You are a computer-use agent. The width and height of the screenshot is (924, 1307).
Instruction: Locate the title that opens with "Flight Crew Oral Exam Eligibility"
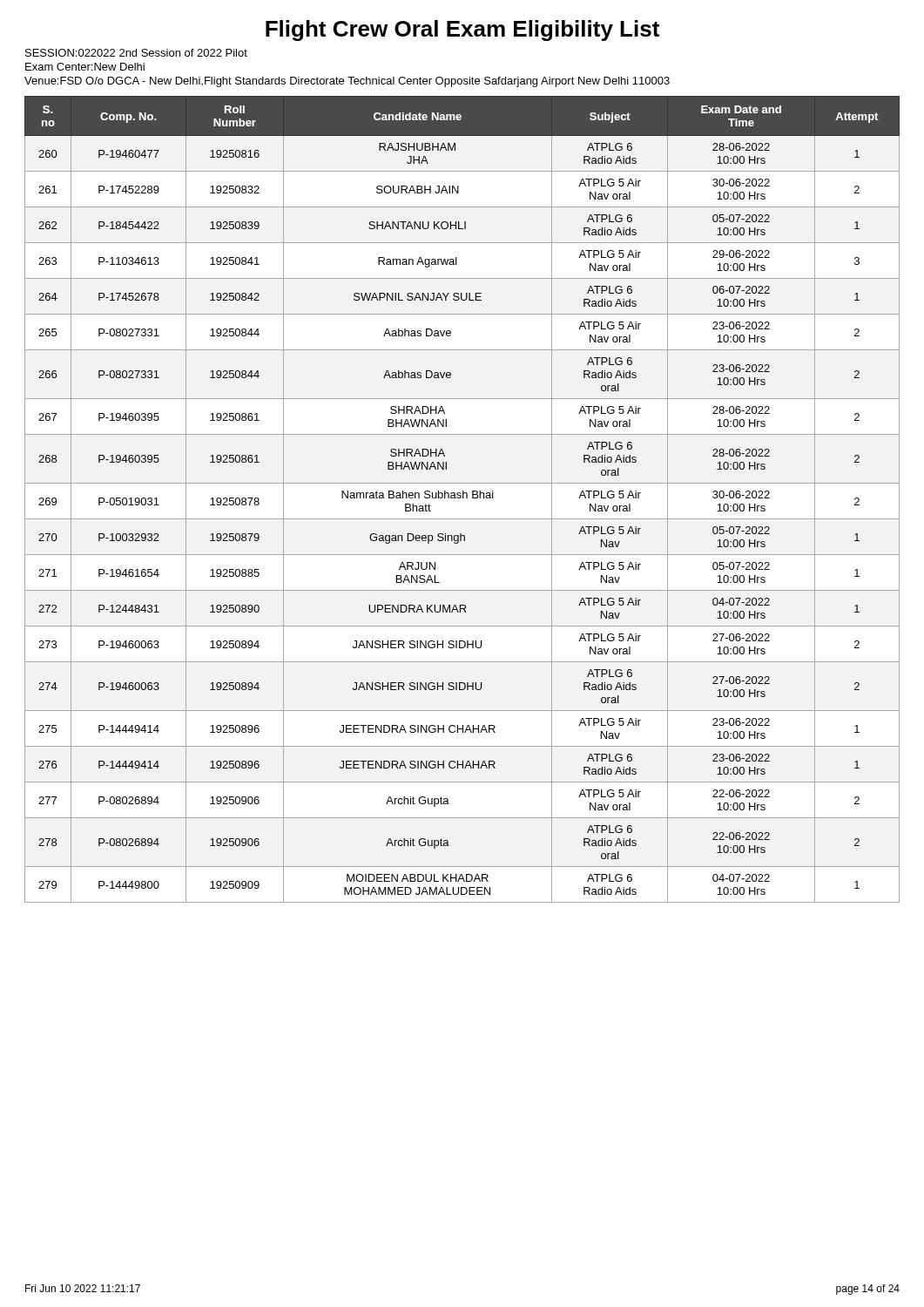[462, 29]
